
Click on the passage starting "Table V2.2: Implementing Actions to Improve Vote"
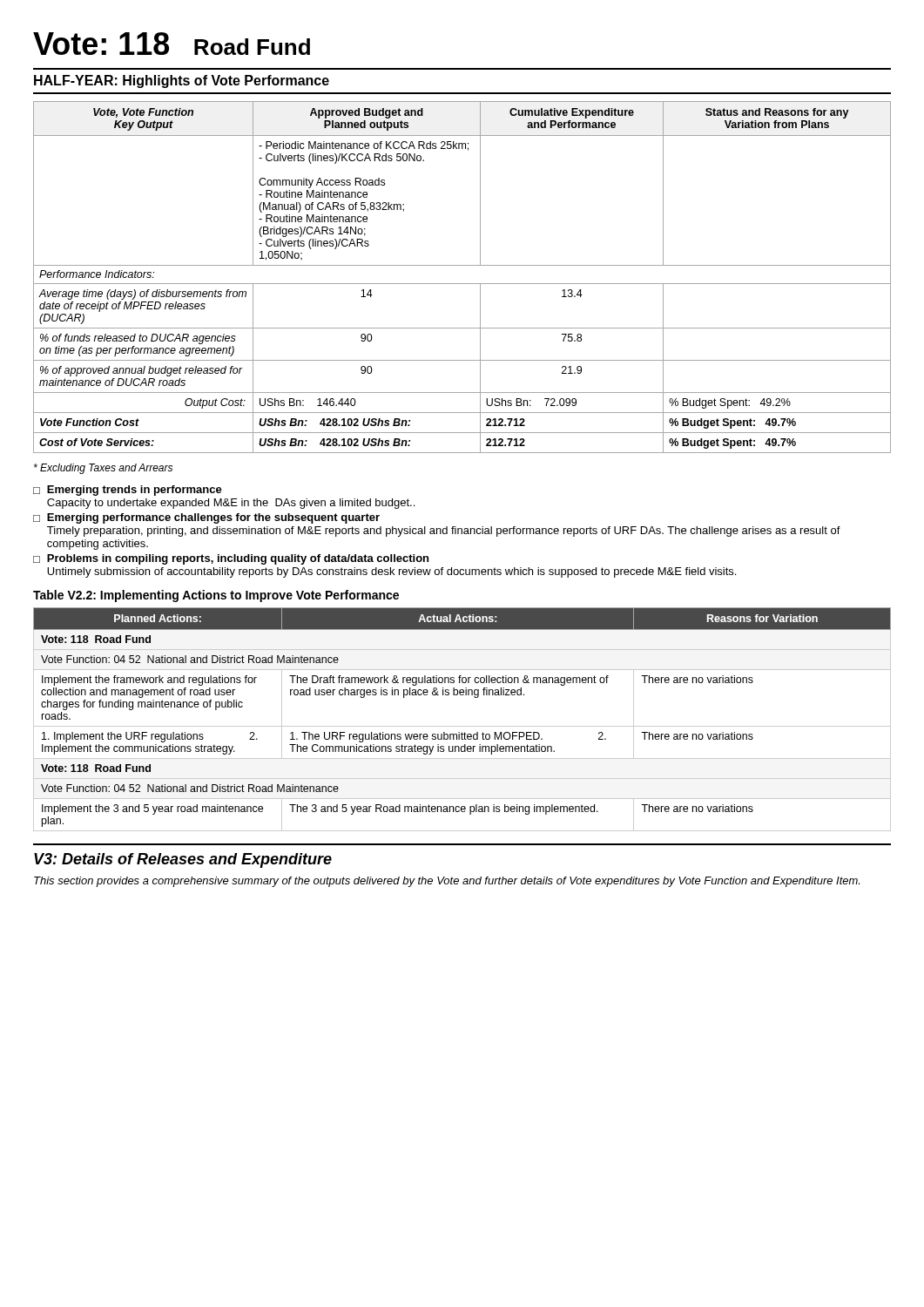coord(216,595)
